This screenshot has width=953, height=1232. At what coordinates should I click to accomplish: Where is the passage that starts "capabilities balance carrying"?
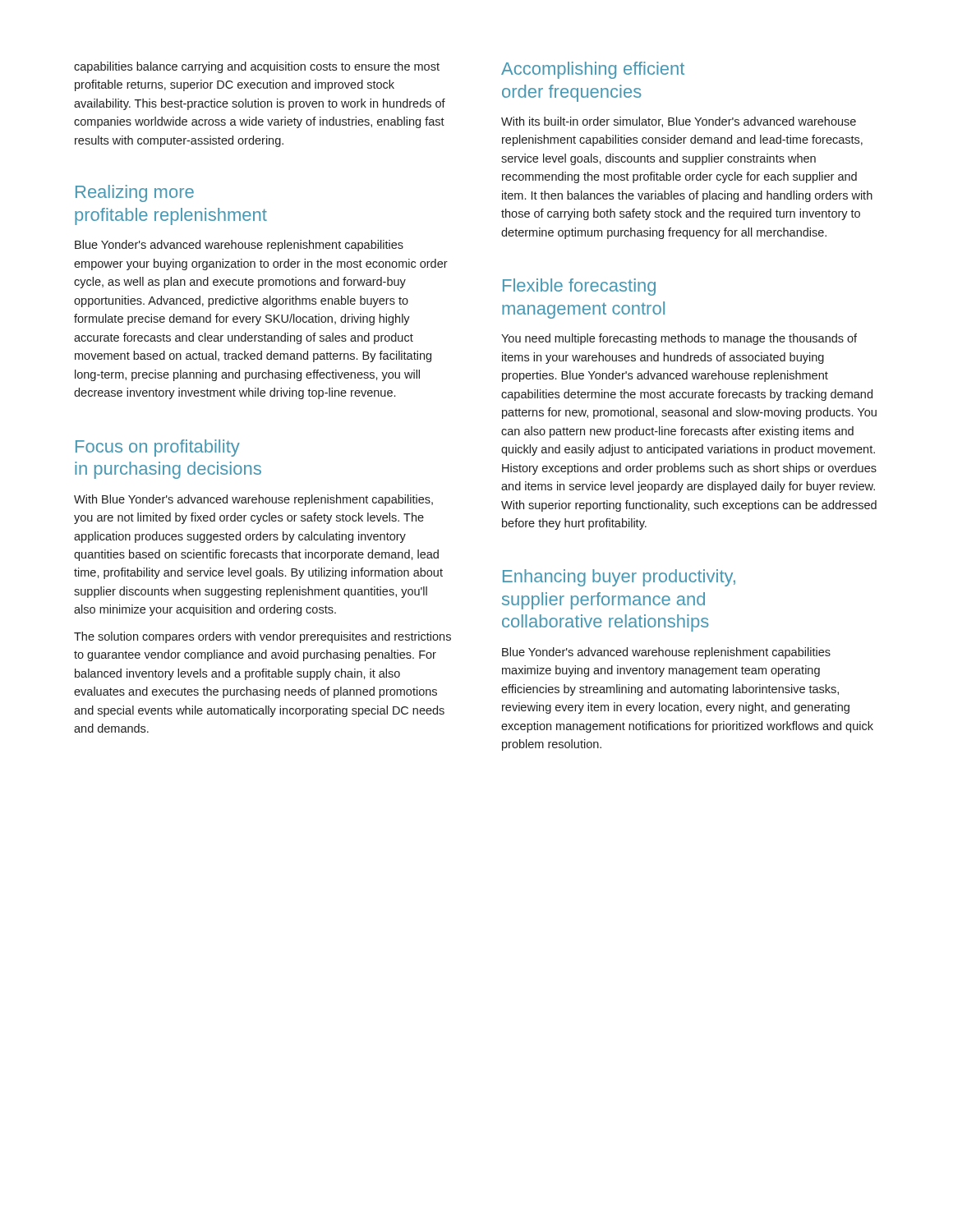pos(259,103)
